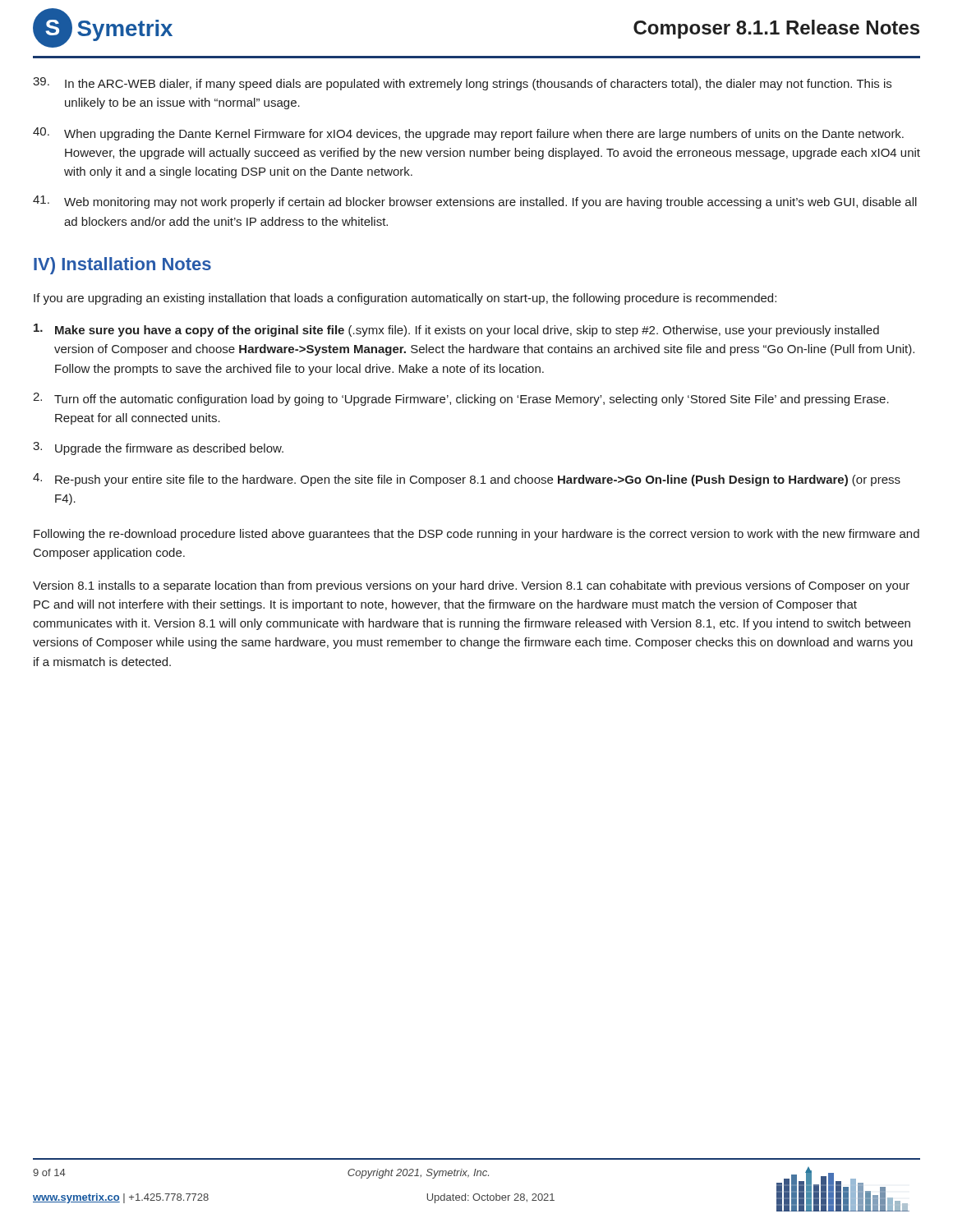Click on the list item that reads "39. In the ARC-WEB dialer, if"
This screenshot has width=953, height=1232.
coord(476,93)
